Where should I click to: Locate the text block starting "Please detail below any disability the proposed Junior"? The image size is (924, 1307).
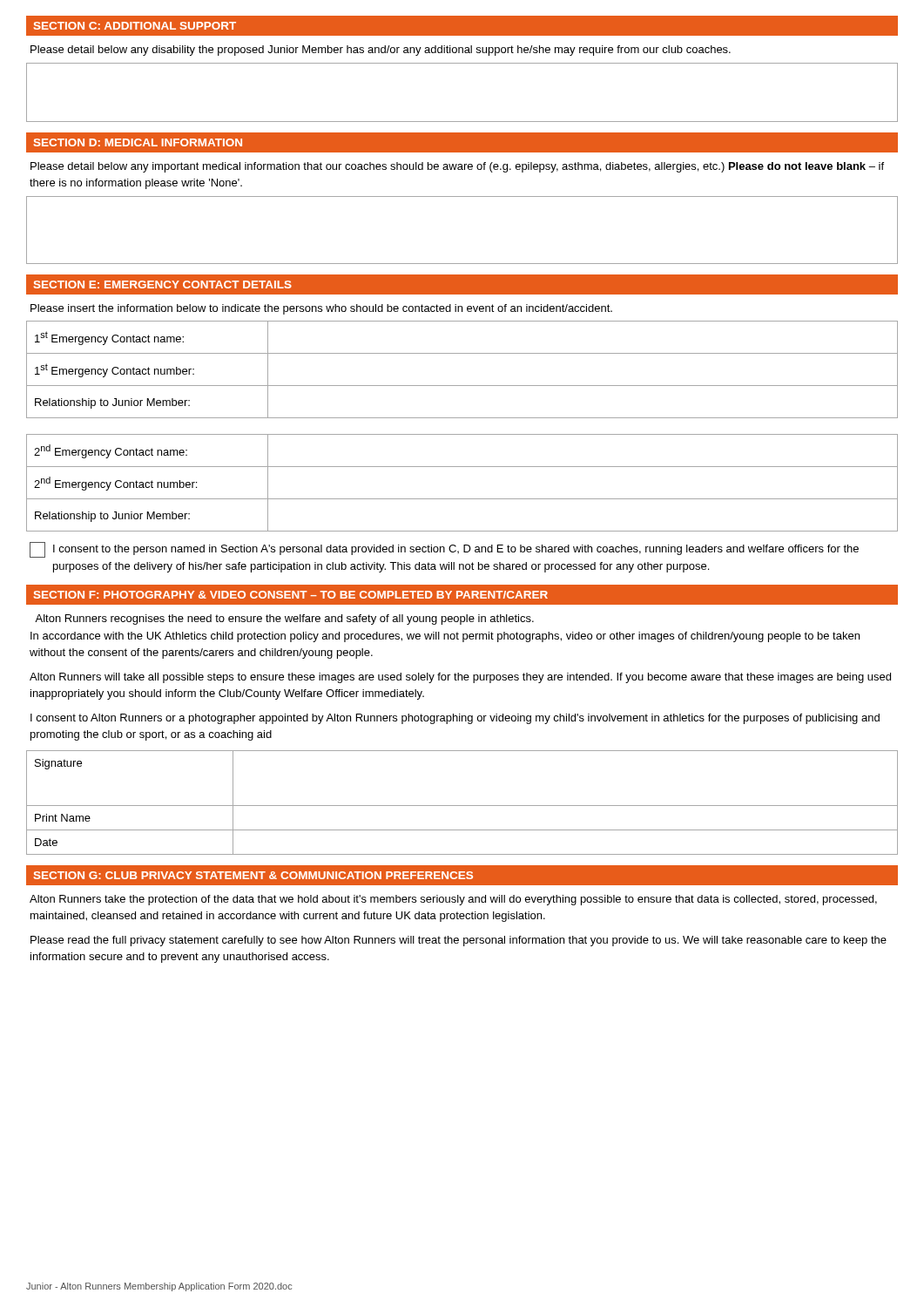click(x=380, y=49)
